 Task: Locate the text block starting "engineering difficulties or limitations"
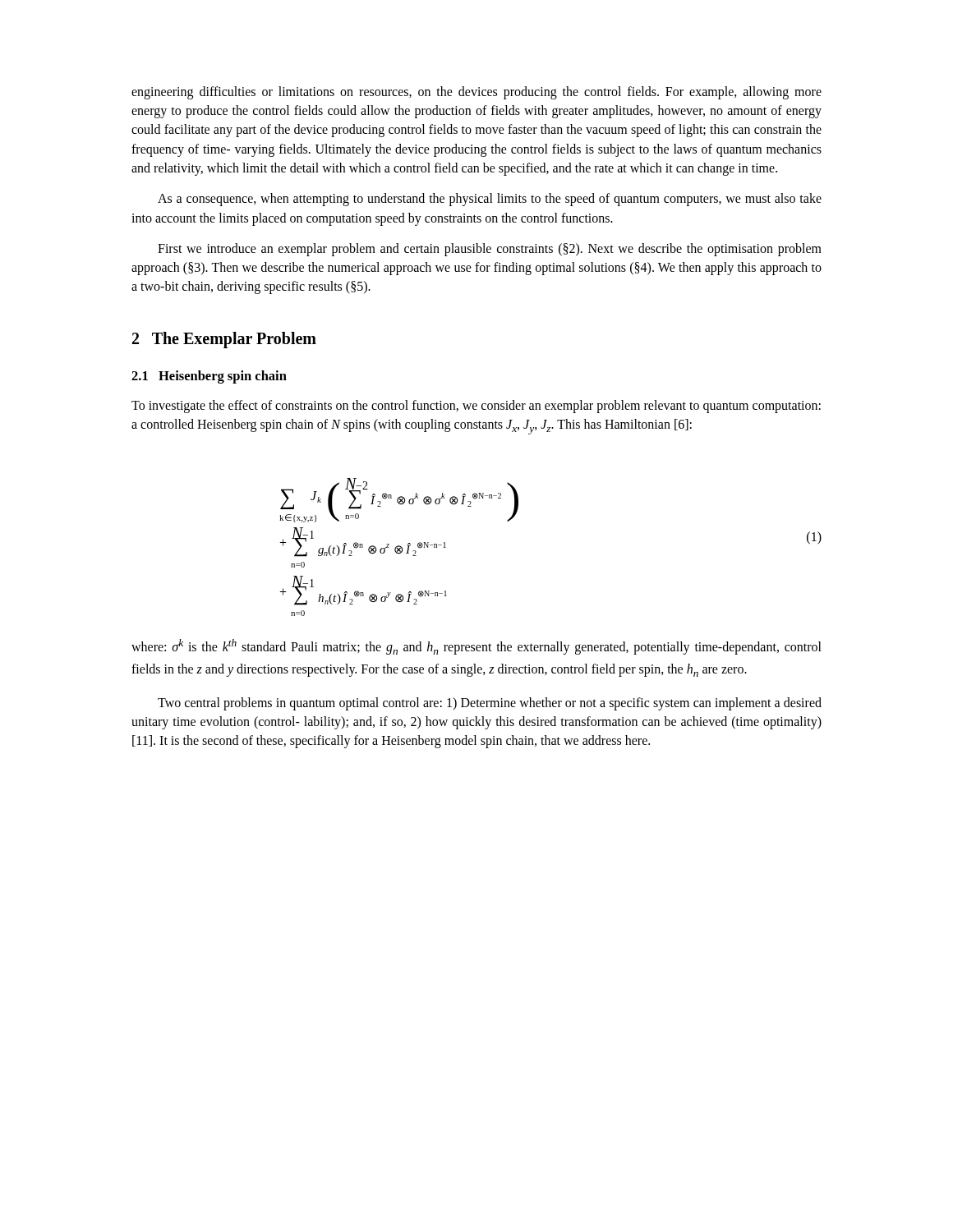tap(476, 130)
